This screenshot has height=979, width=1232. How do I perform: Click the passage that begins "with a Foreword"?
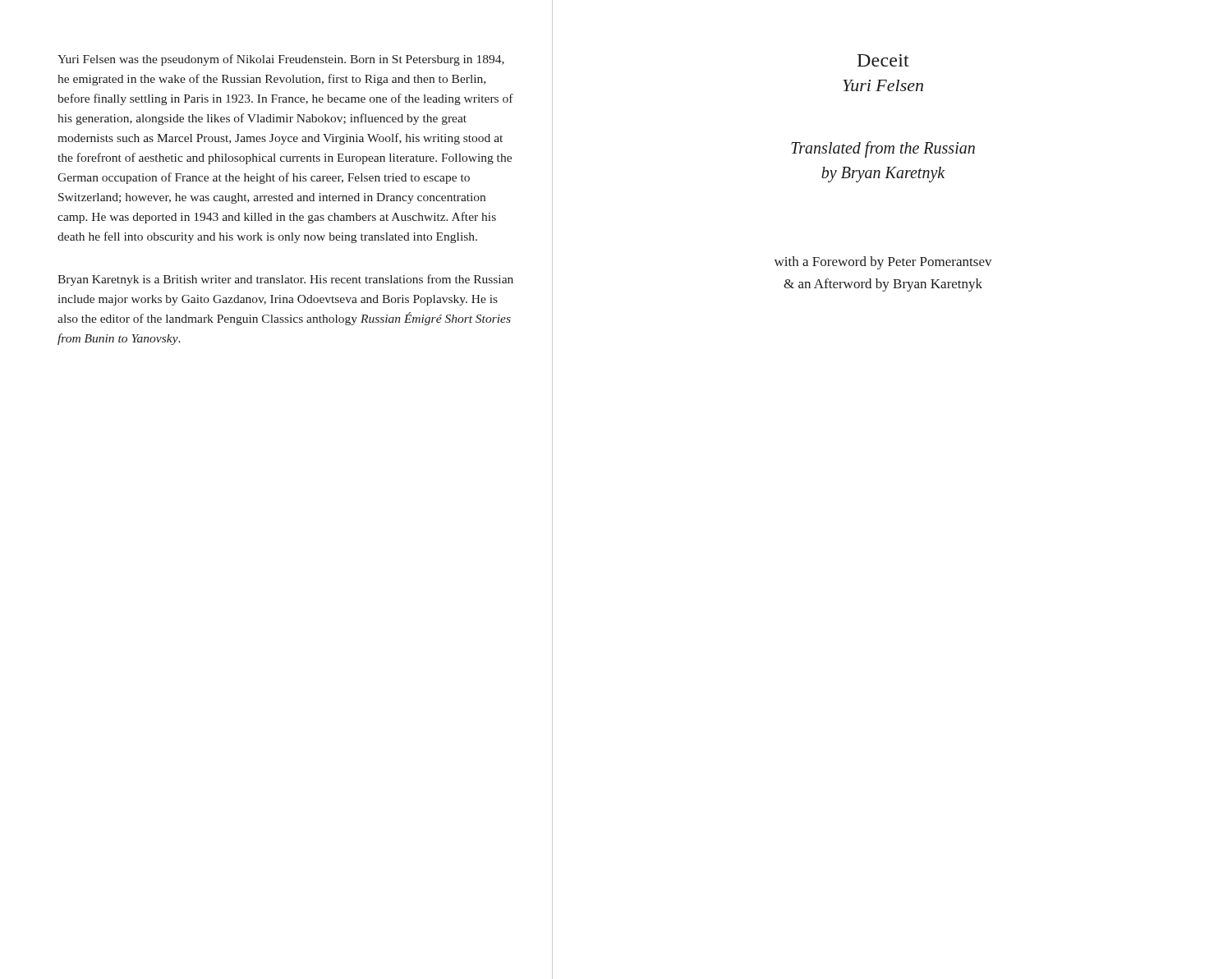(883, 273)
